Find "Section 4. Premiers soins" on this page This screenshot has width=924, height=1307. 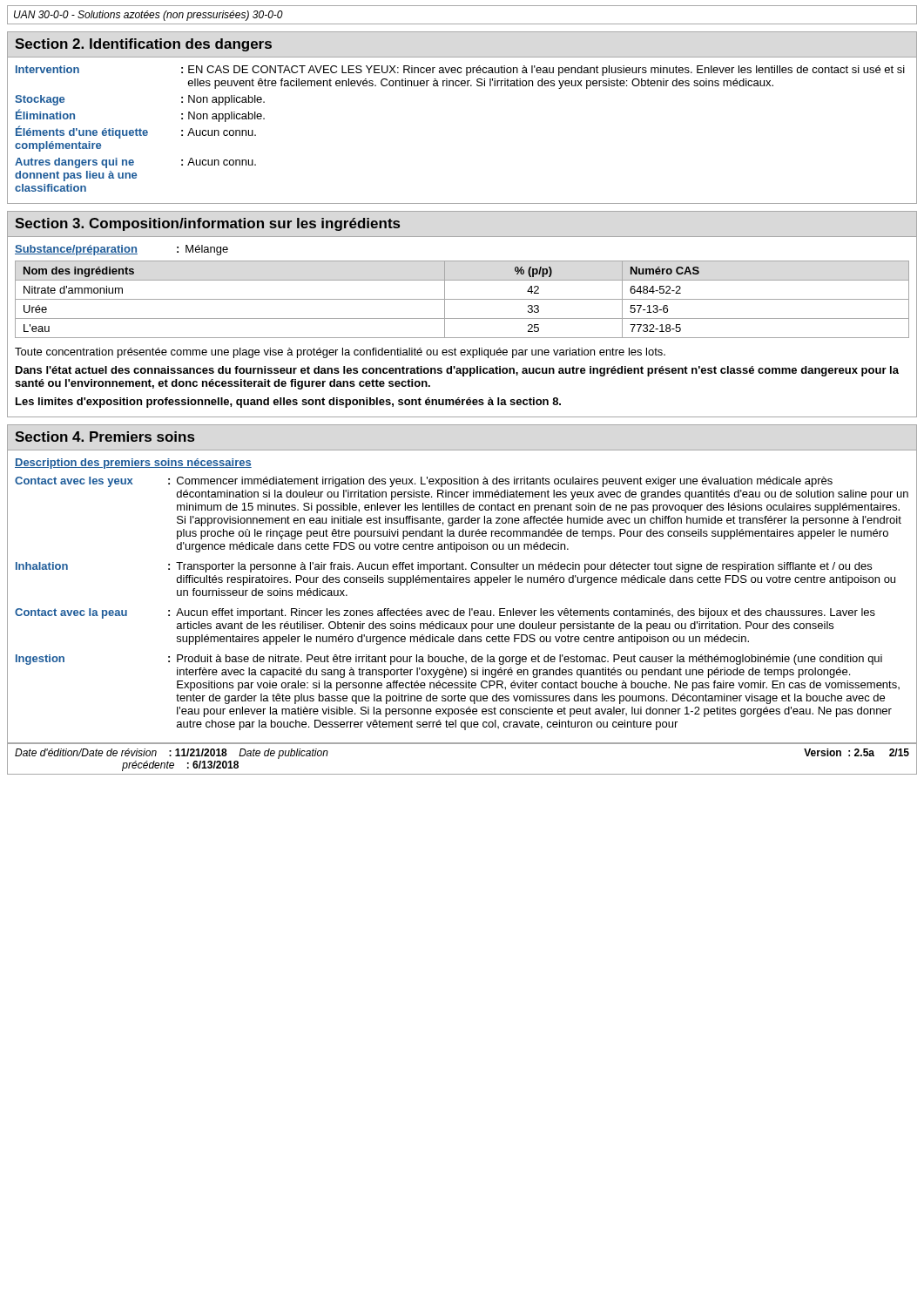click(105, 437)
